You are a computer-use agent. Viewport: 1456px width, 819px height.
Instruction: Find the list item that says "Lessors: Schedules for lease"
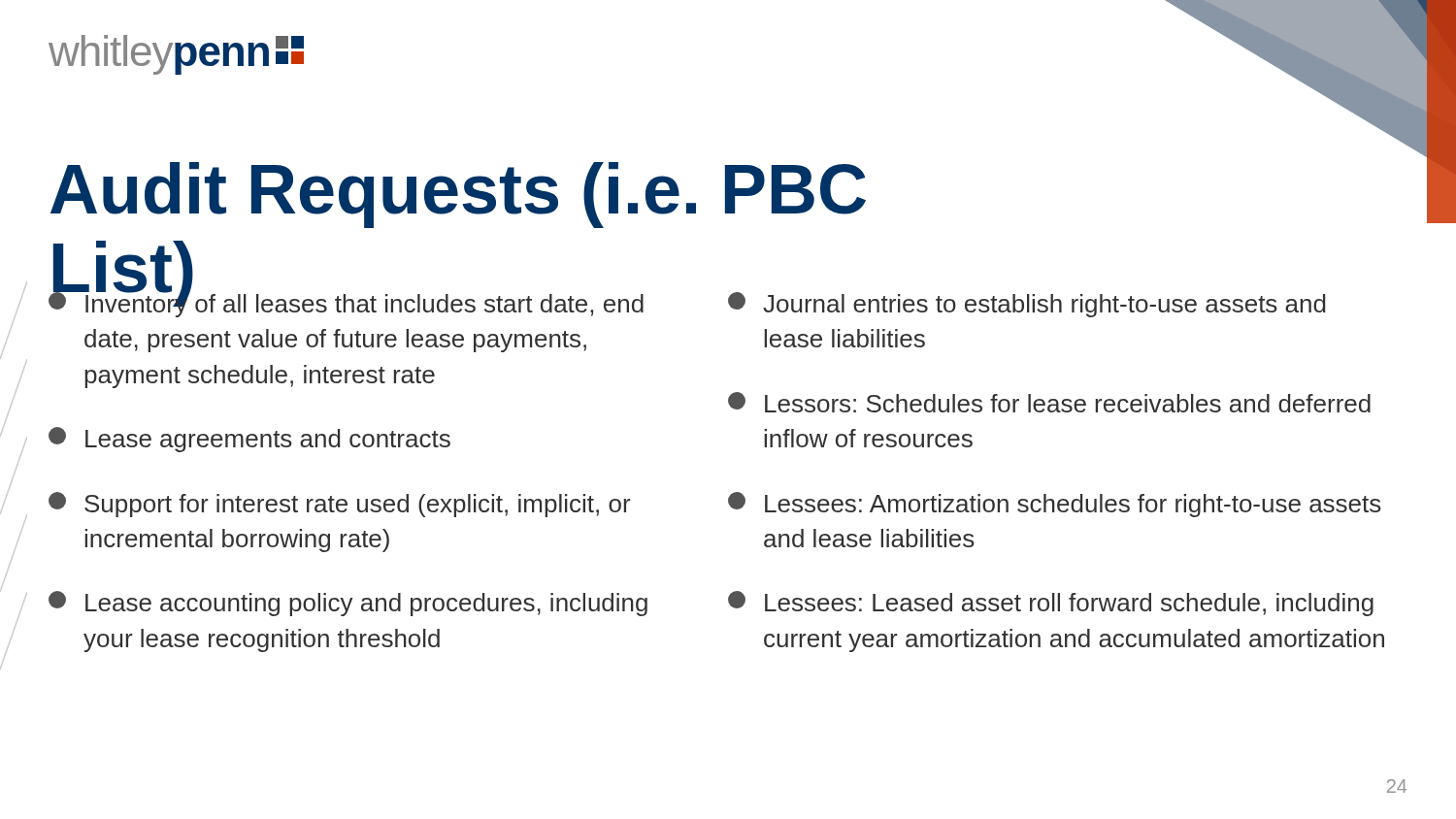(1058, 421)
